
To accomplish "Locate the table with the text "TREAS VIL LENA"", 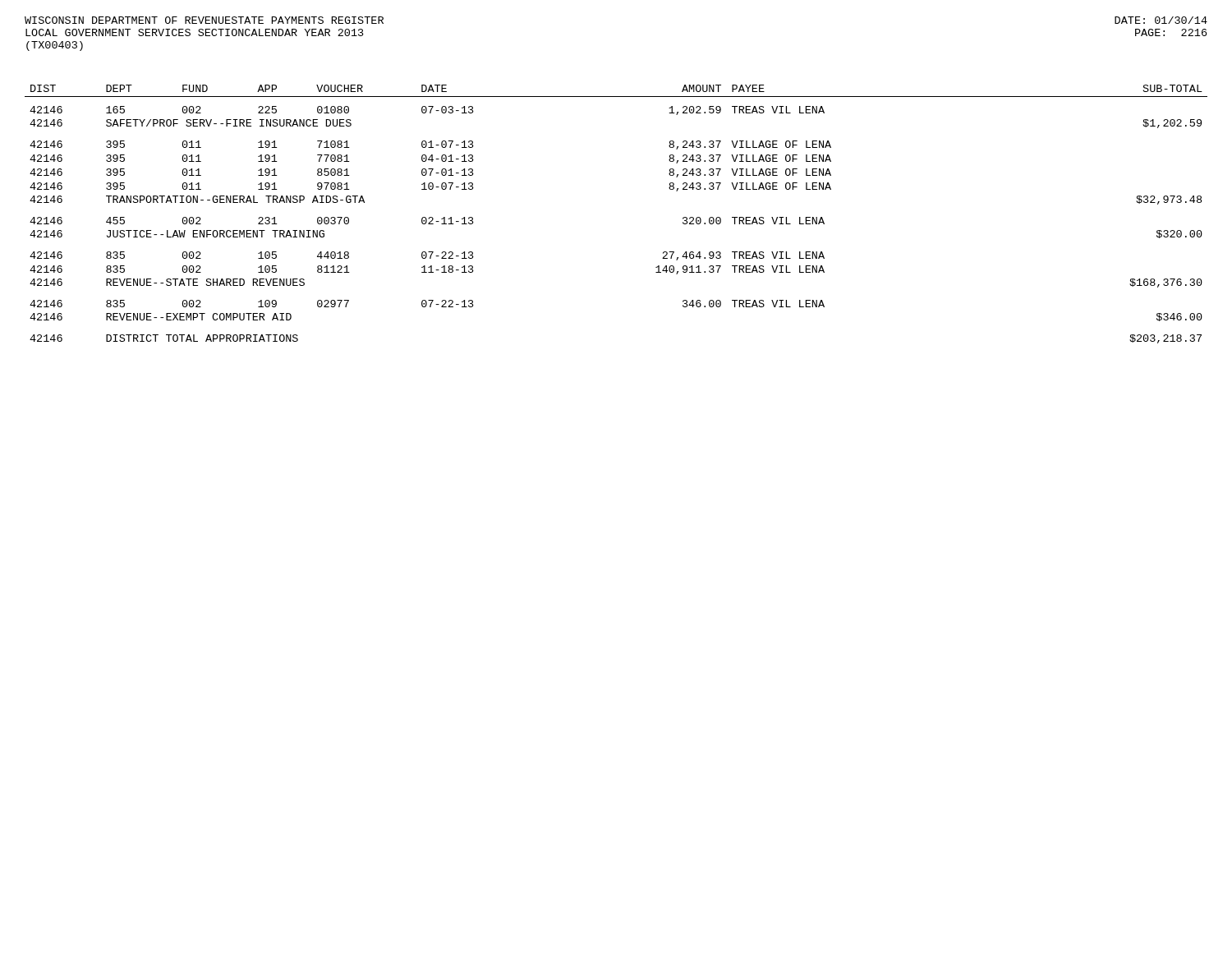I will [x=616, y=214].
